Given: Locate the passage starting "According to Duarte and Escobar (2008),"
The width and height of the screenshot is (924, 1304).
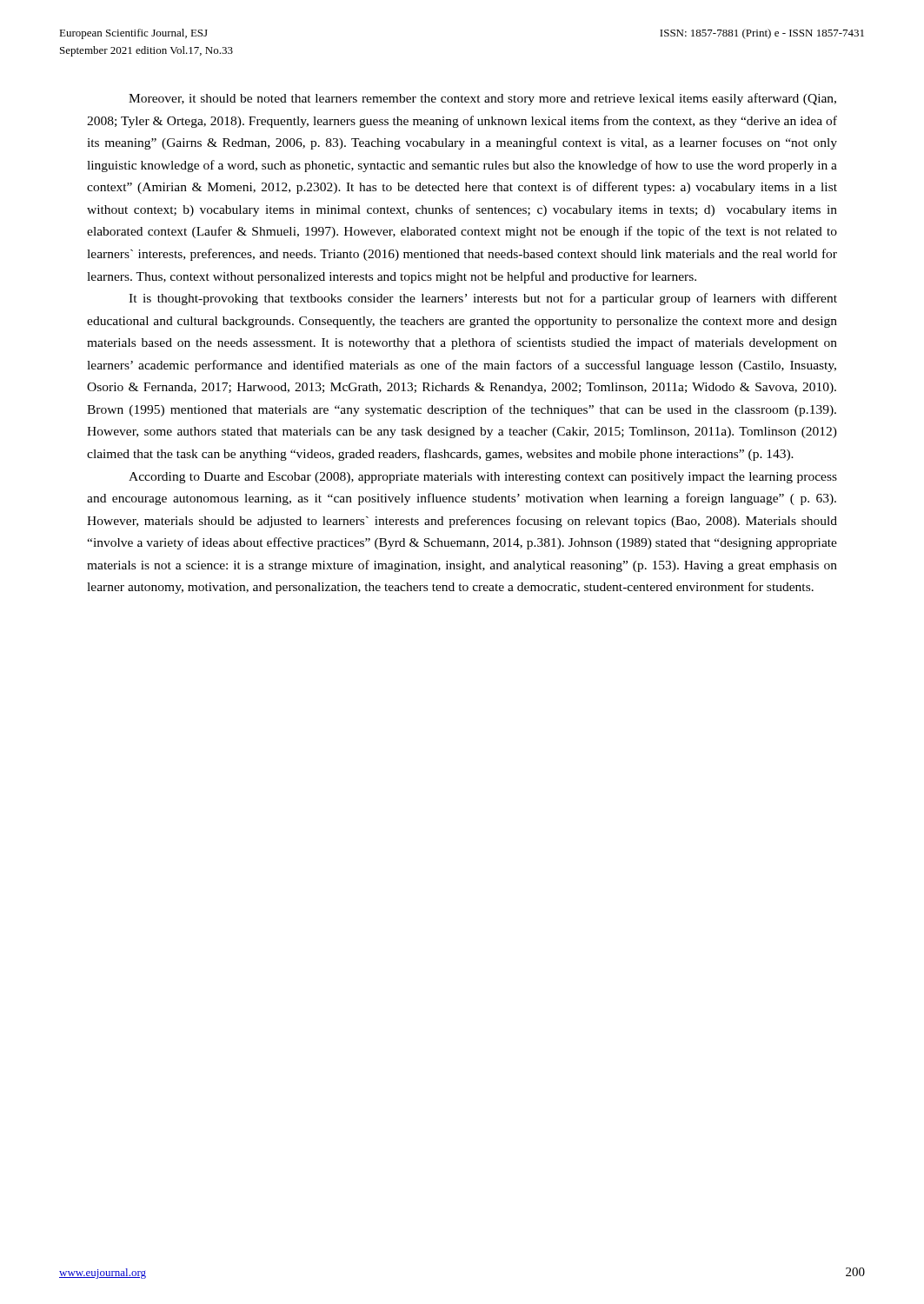Looking at the screenshot, I should point(462,531).
